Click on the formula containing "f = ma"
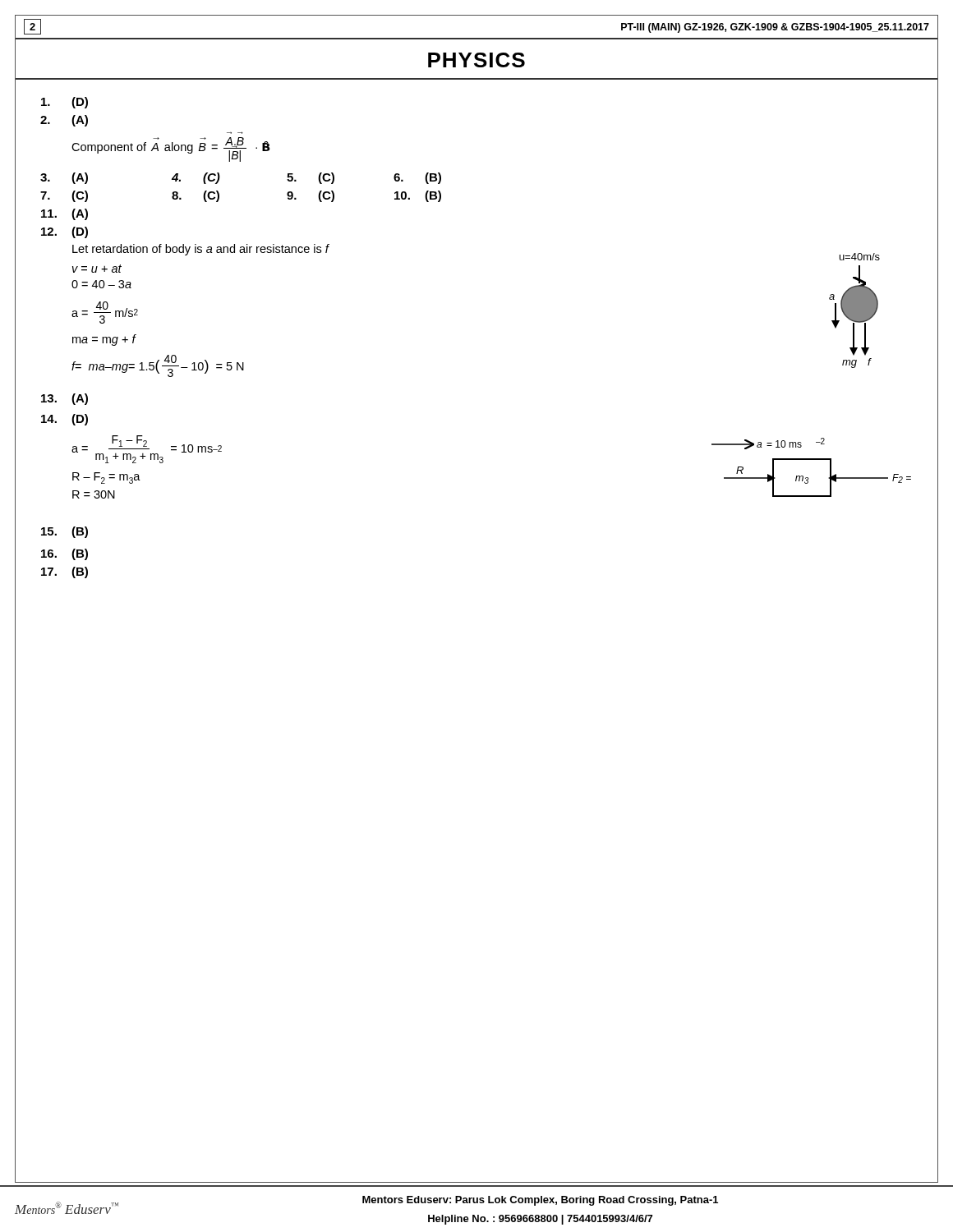The image size is (953, 1232). point(158,366)
